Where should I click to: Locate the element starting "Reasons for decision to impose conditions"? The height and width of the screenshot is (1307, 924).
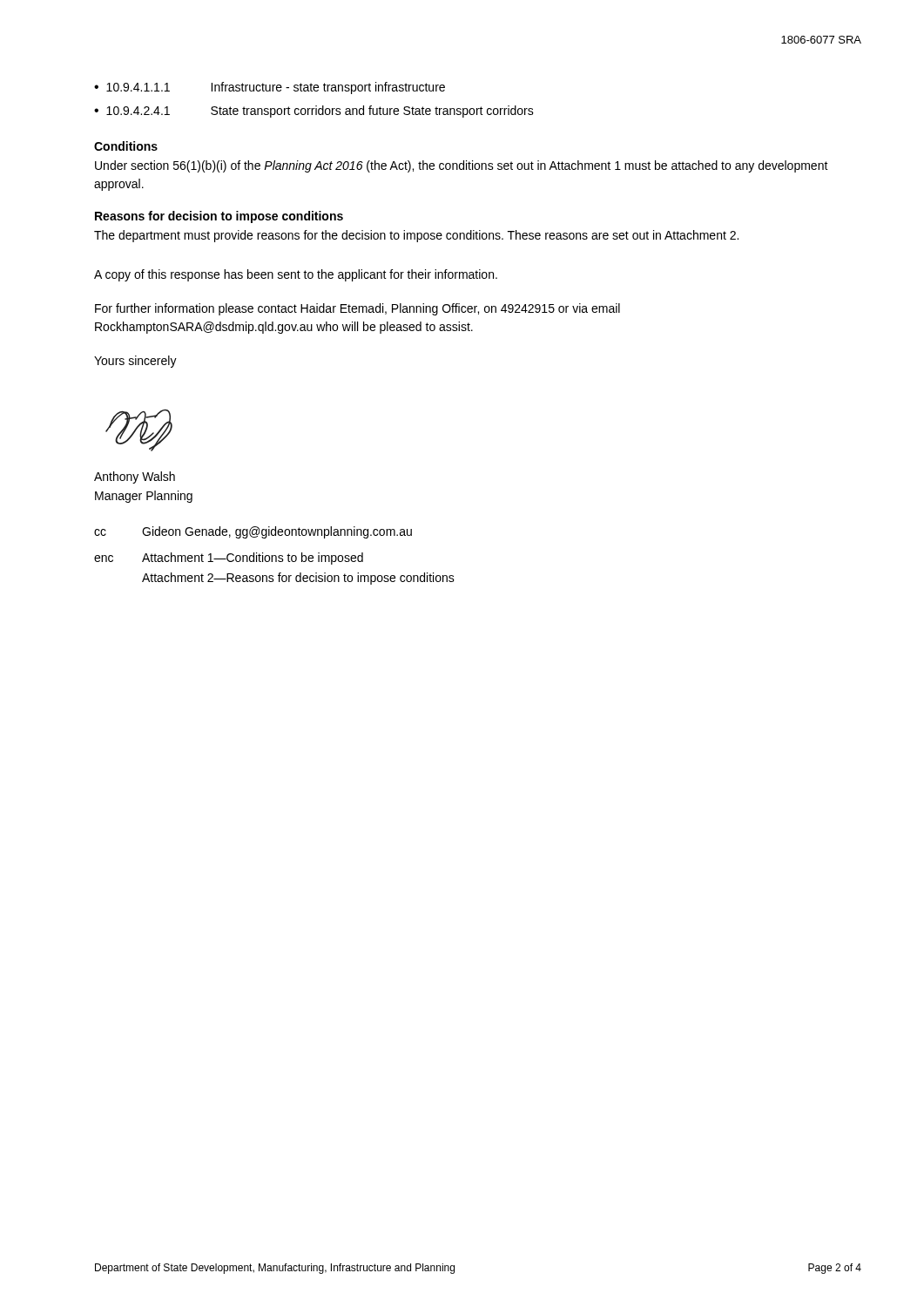click(219, 216)
